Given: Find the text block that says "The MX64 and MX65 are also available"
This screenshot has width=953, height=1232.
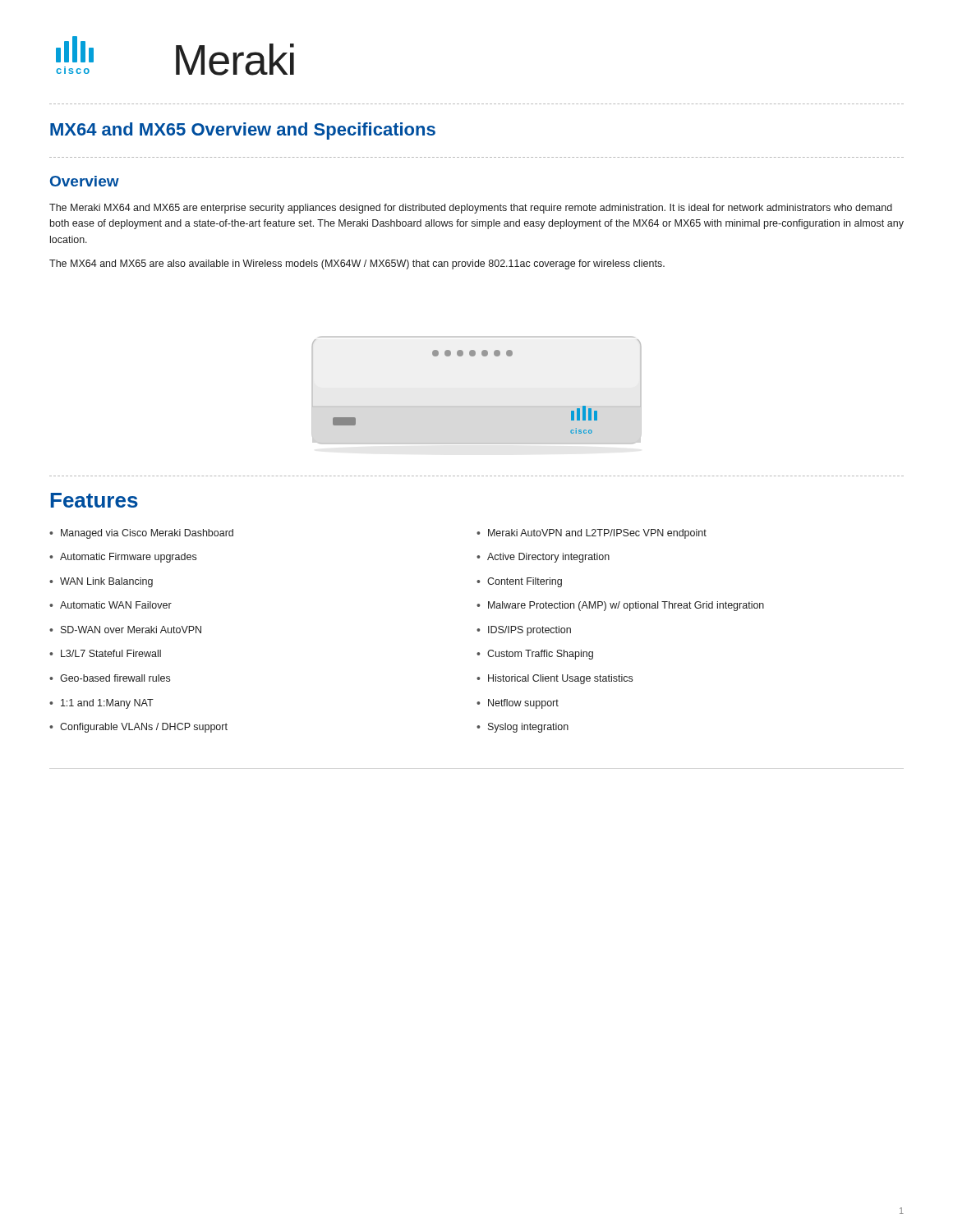Looking at the screenshot, I should (x=357, y=264).
